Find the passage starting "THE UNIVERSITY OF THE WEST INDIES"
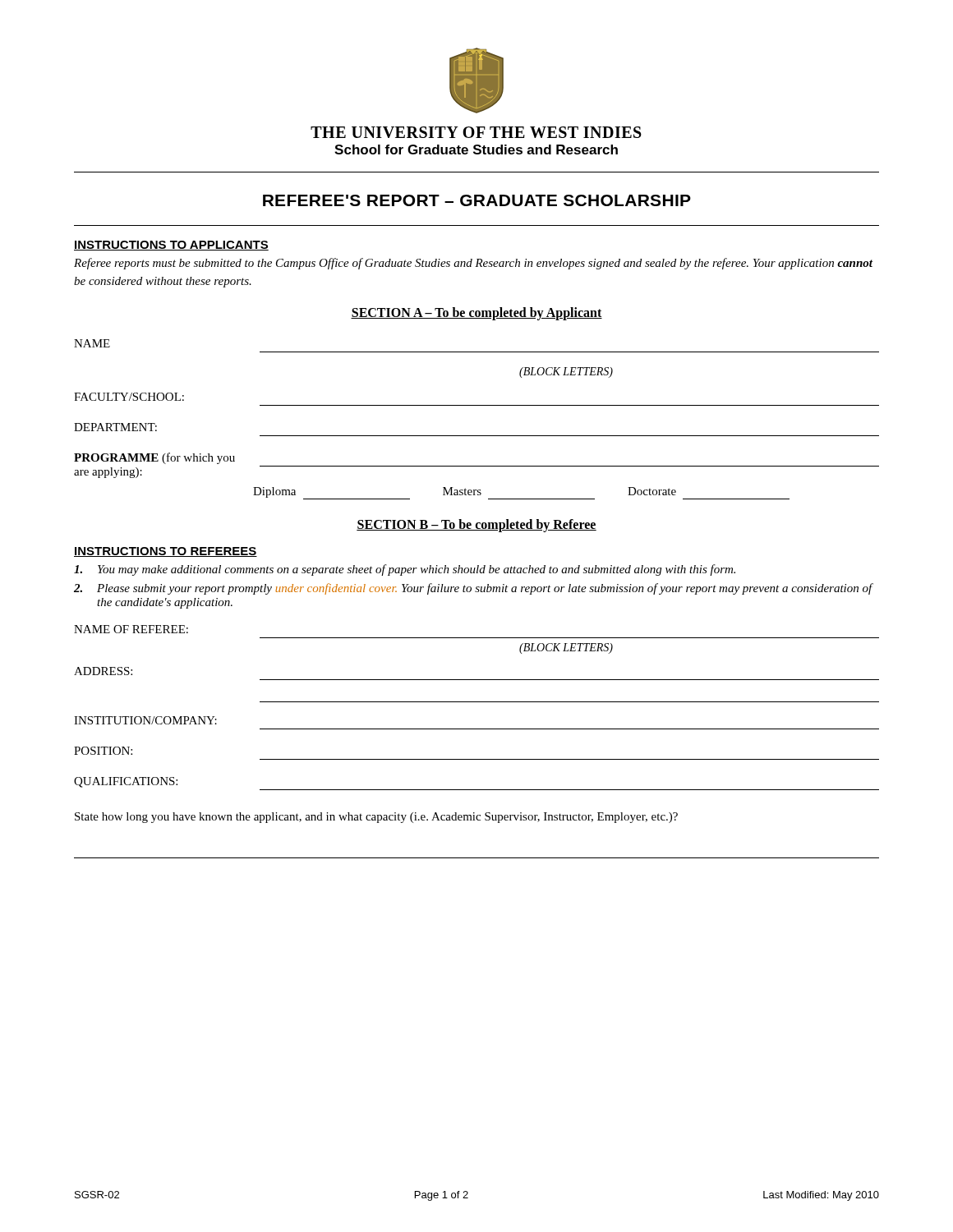Viewport: 953px width, 1232px height. click(476, 141)
